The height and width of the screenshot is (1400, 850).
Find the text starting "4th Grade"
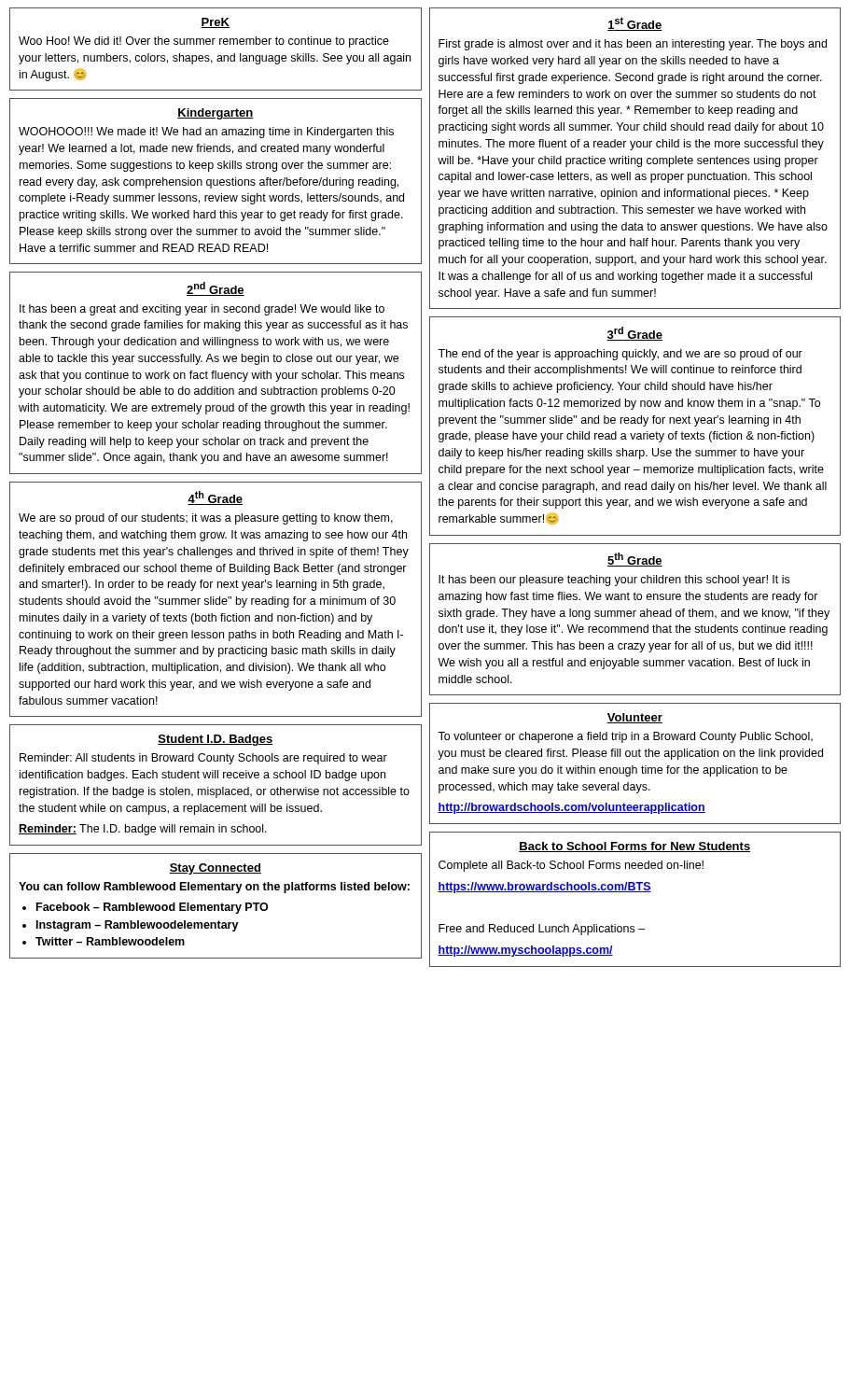tap(215, 498)
